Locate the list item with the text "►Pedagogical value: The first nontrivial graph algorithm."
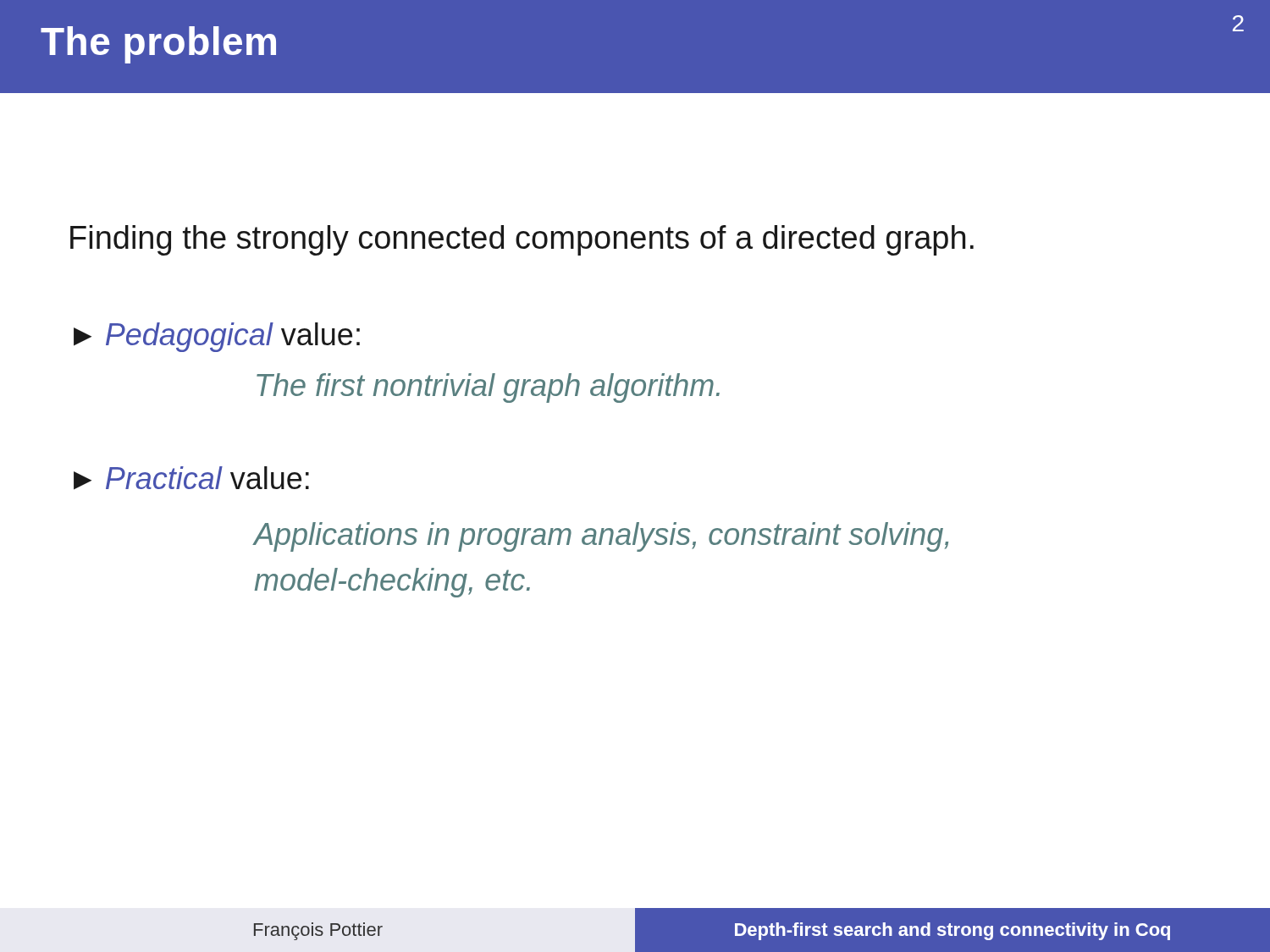Image resolution: width=1270 pixels, height=952 pixels. click(x=215, y=335)
